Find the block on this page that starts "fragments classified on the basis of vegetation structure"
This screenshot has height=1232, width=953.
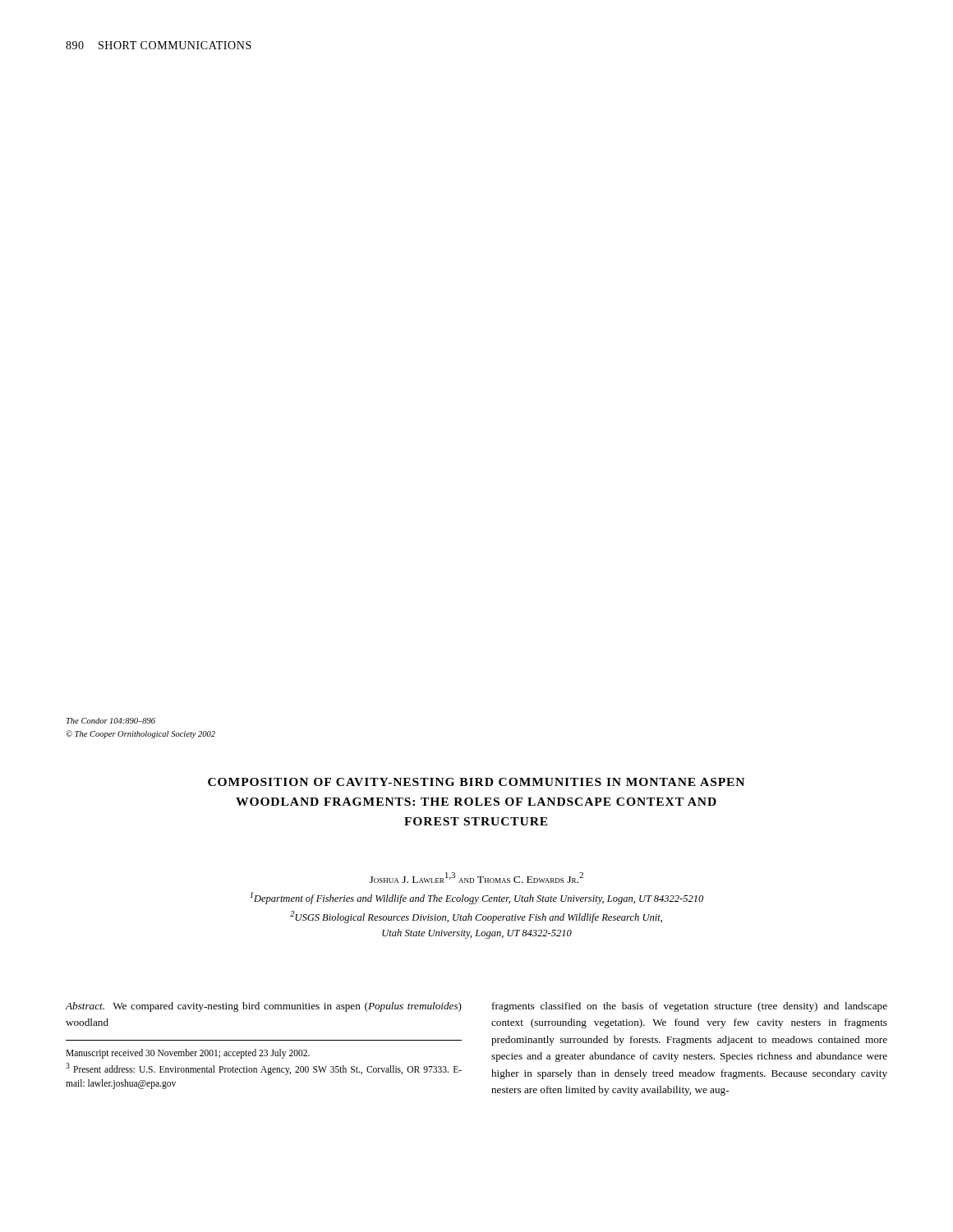(x=689, y=1048)
